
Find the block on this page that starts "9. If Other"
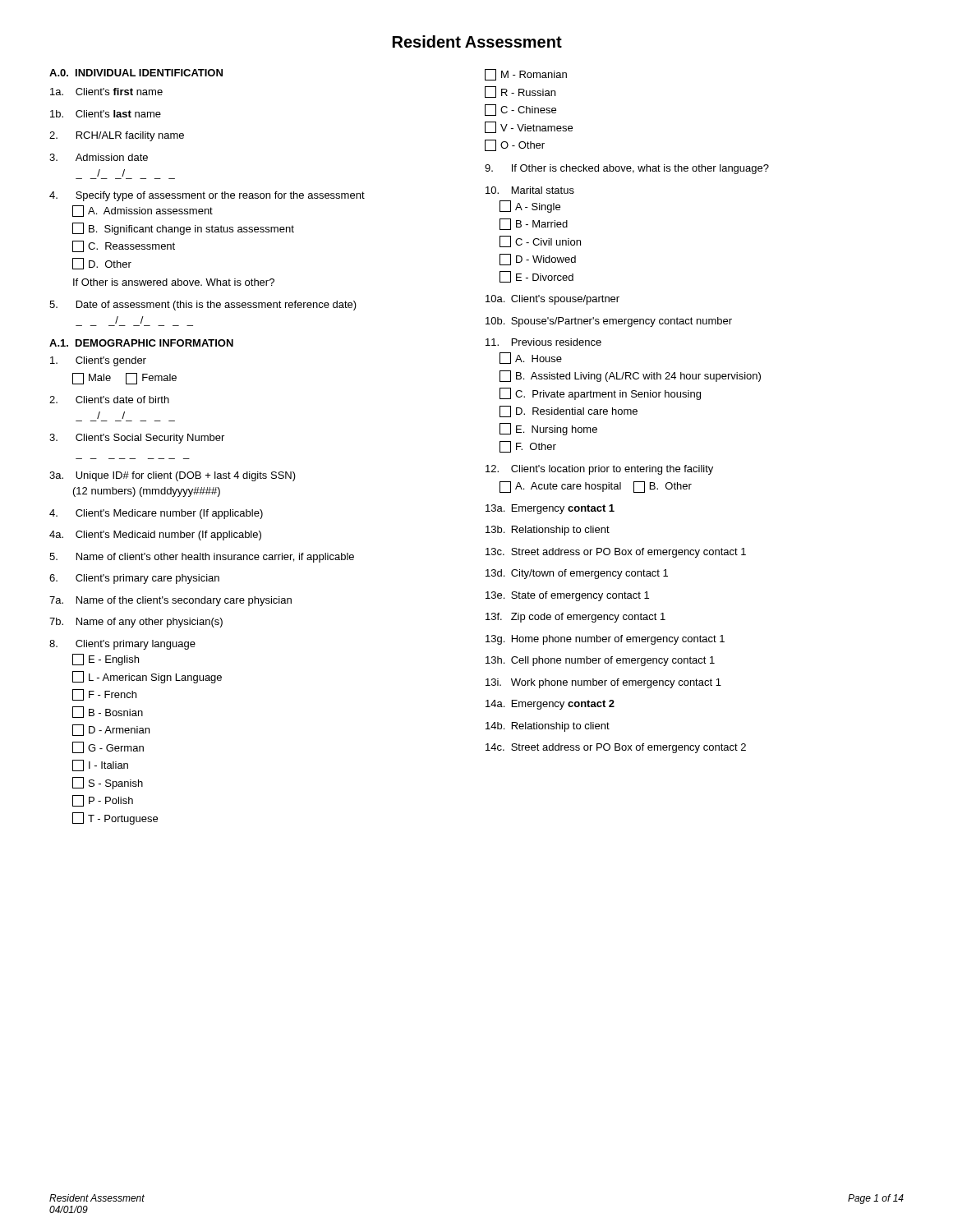(x=627, y=168)
